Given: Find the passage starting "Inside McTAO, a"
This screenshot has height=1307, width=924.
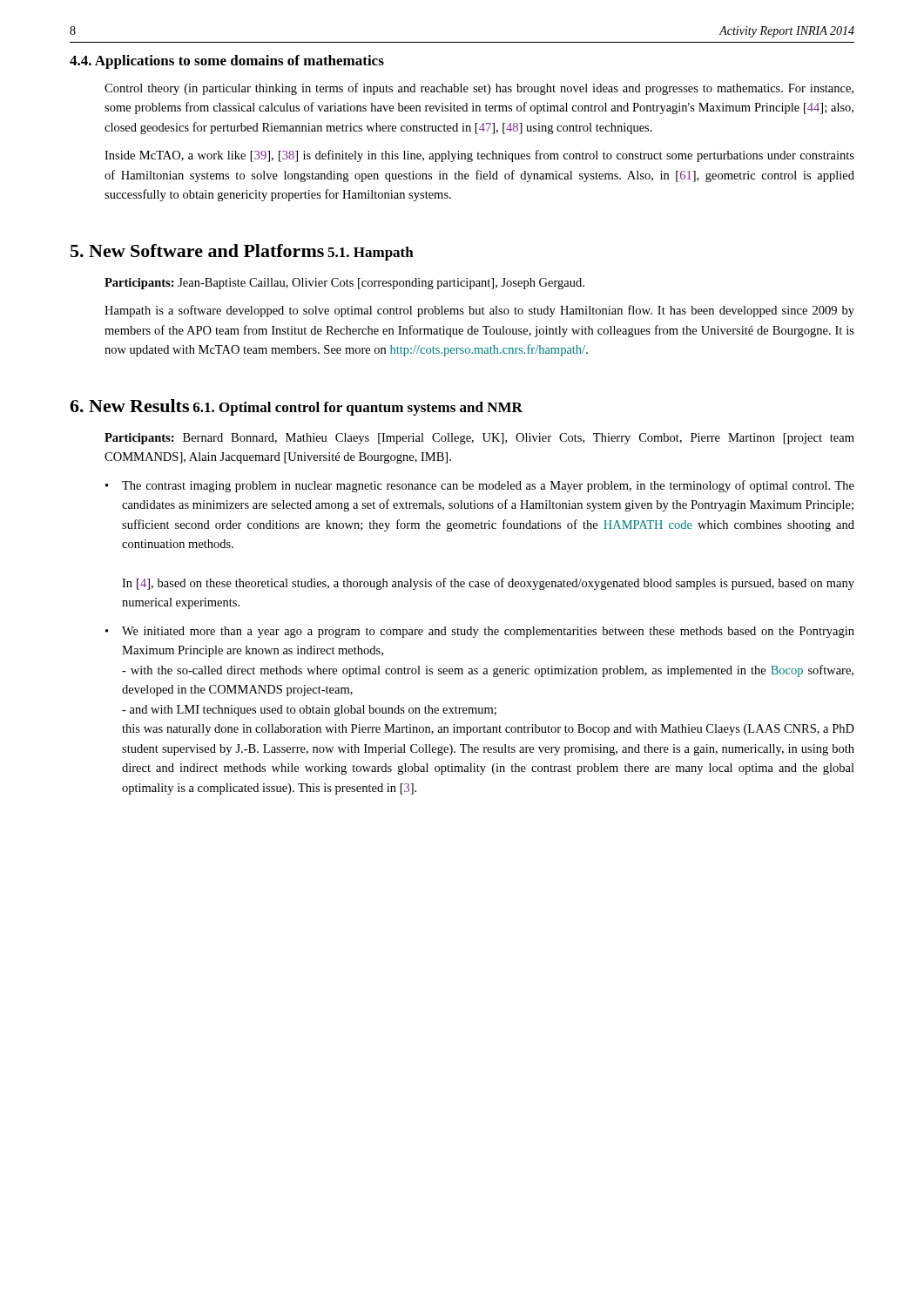Looking at the screenshot, I should pos(479,175).
